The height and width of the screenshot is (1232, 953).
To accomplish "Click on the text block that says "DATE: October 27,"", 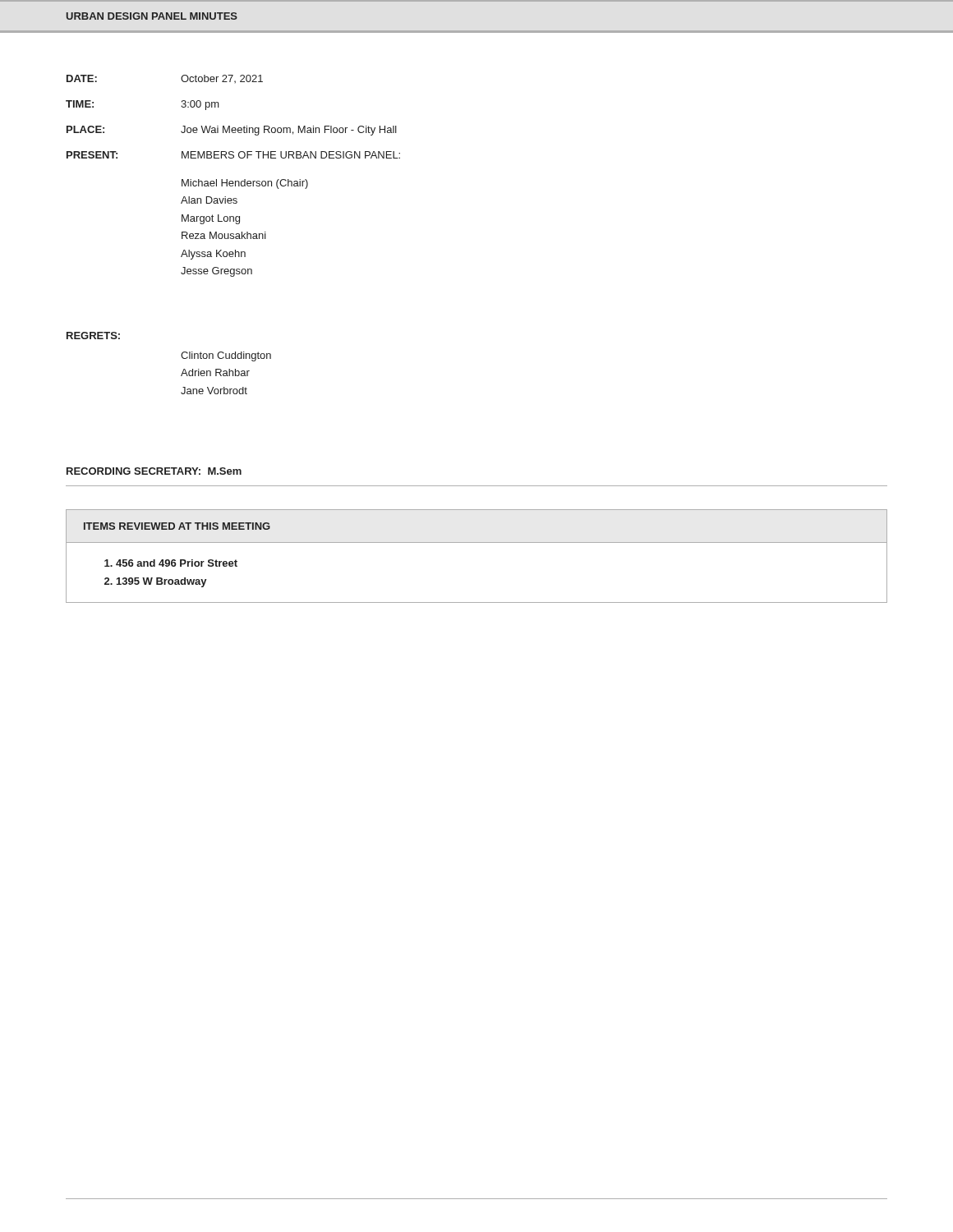I will 83,78.
